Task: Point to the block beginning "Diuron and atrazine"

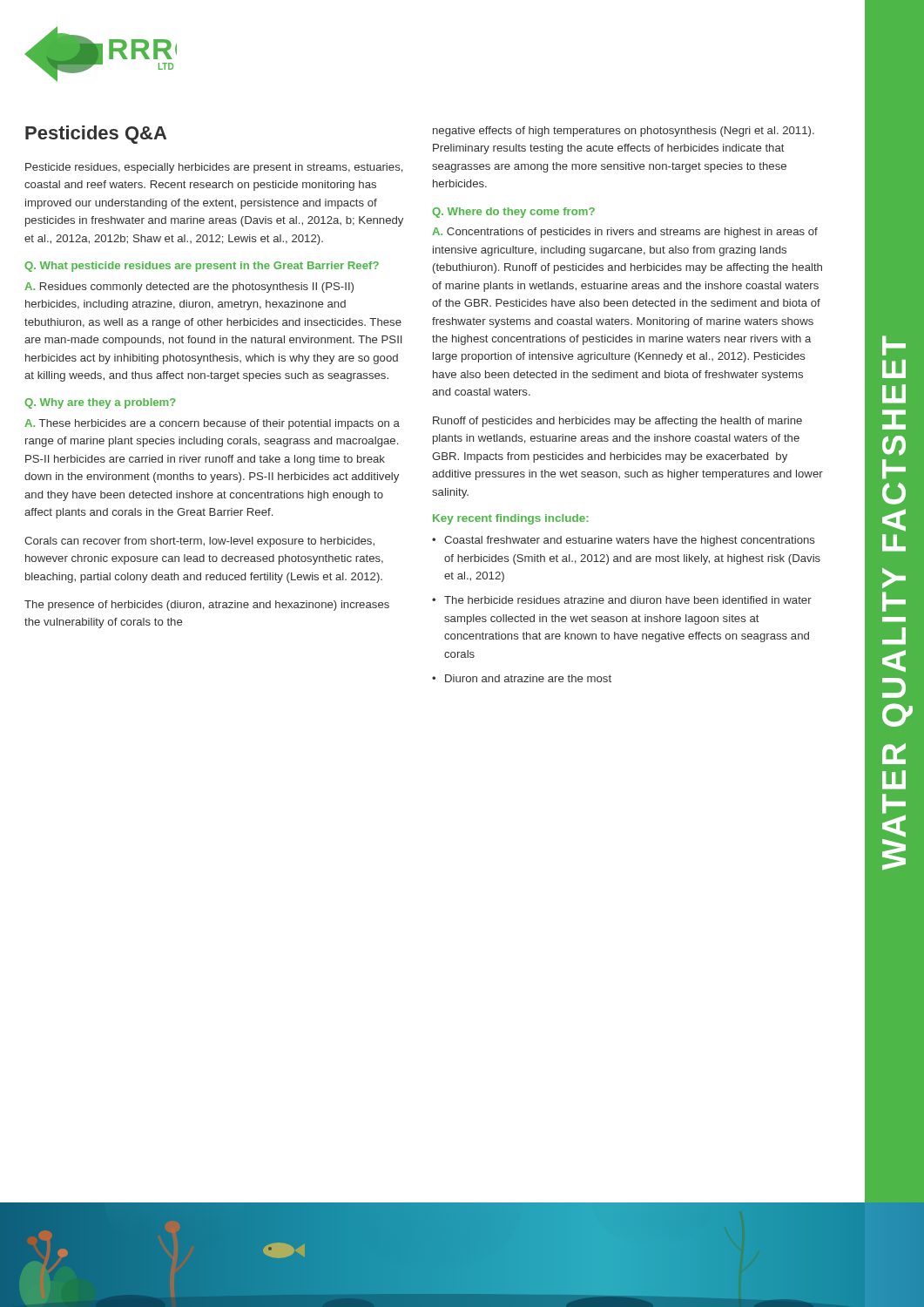Action: pos(522,678)
